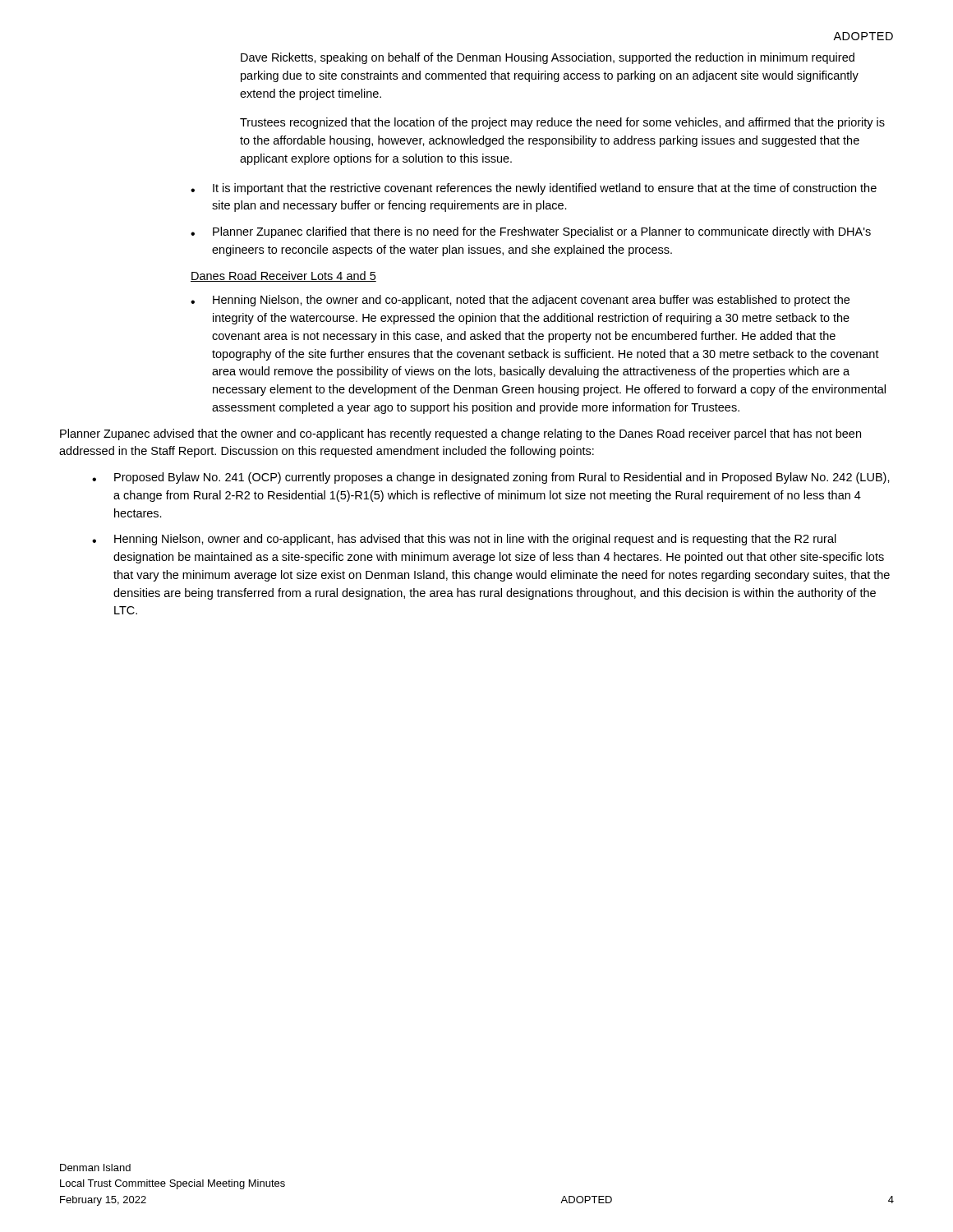The width and height of the screenshot is (953, 1232).
Task: Find the text block containing "Trustees recognized that the location of"
Action: [x=562, y=140]
